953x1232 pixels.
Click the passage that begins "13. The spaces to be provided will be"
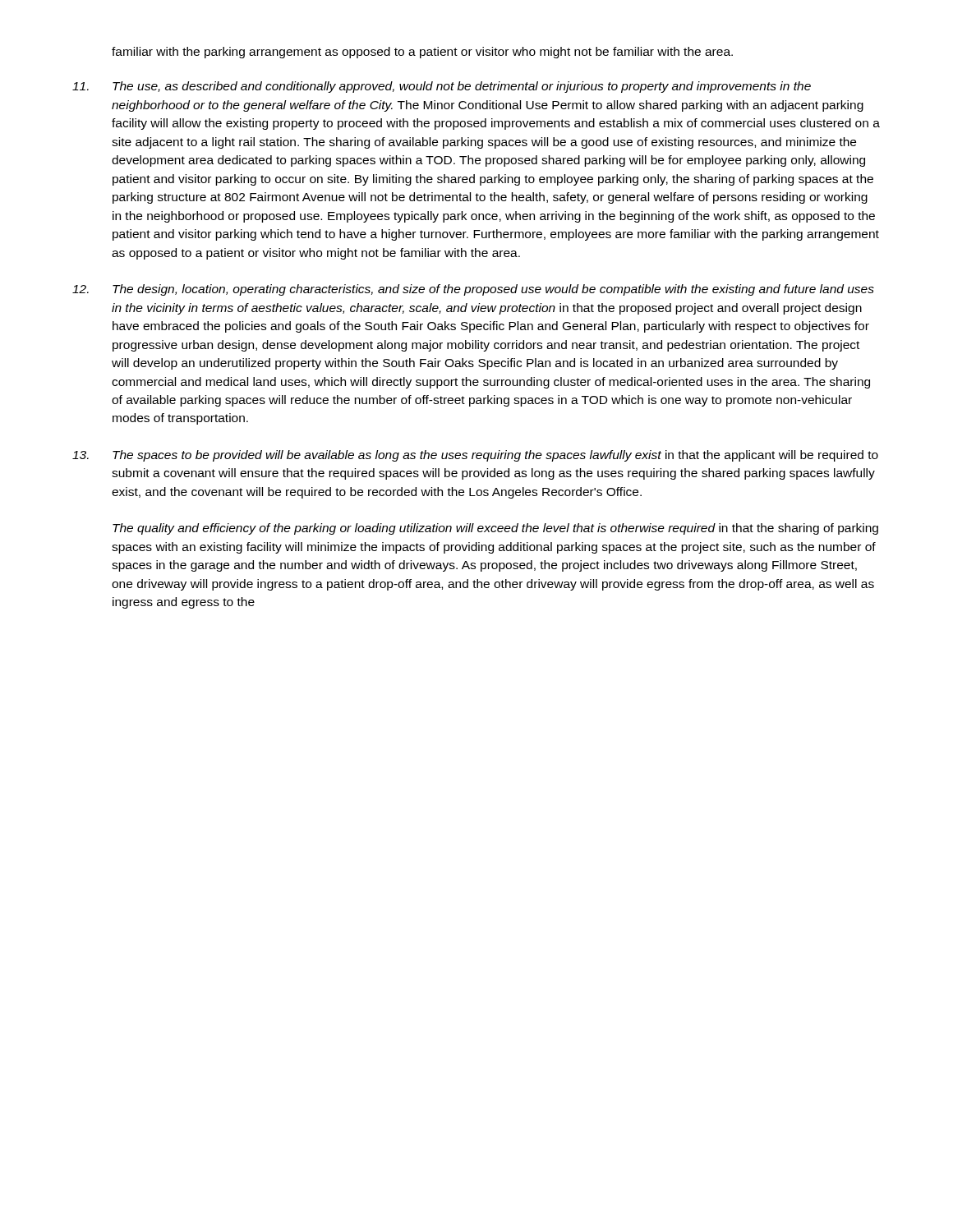pos(476,474)
